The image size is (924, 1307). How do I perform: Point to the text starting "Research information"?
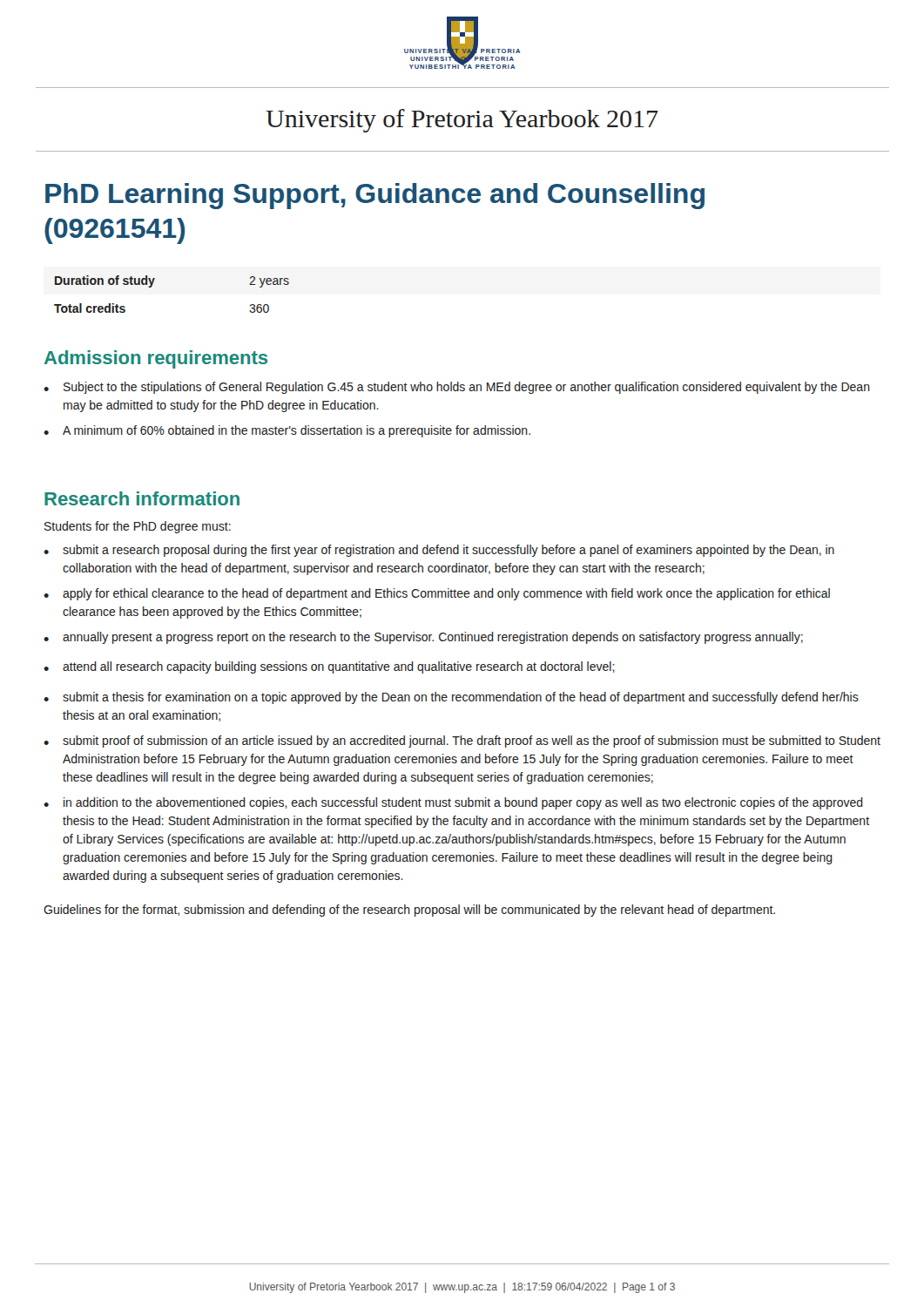pos(142,498)
